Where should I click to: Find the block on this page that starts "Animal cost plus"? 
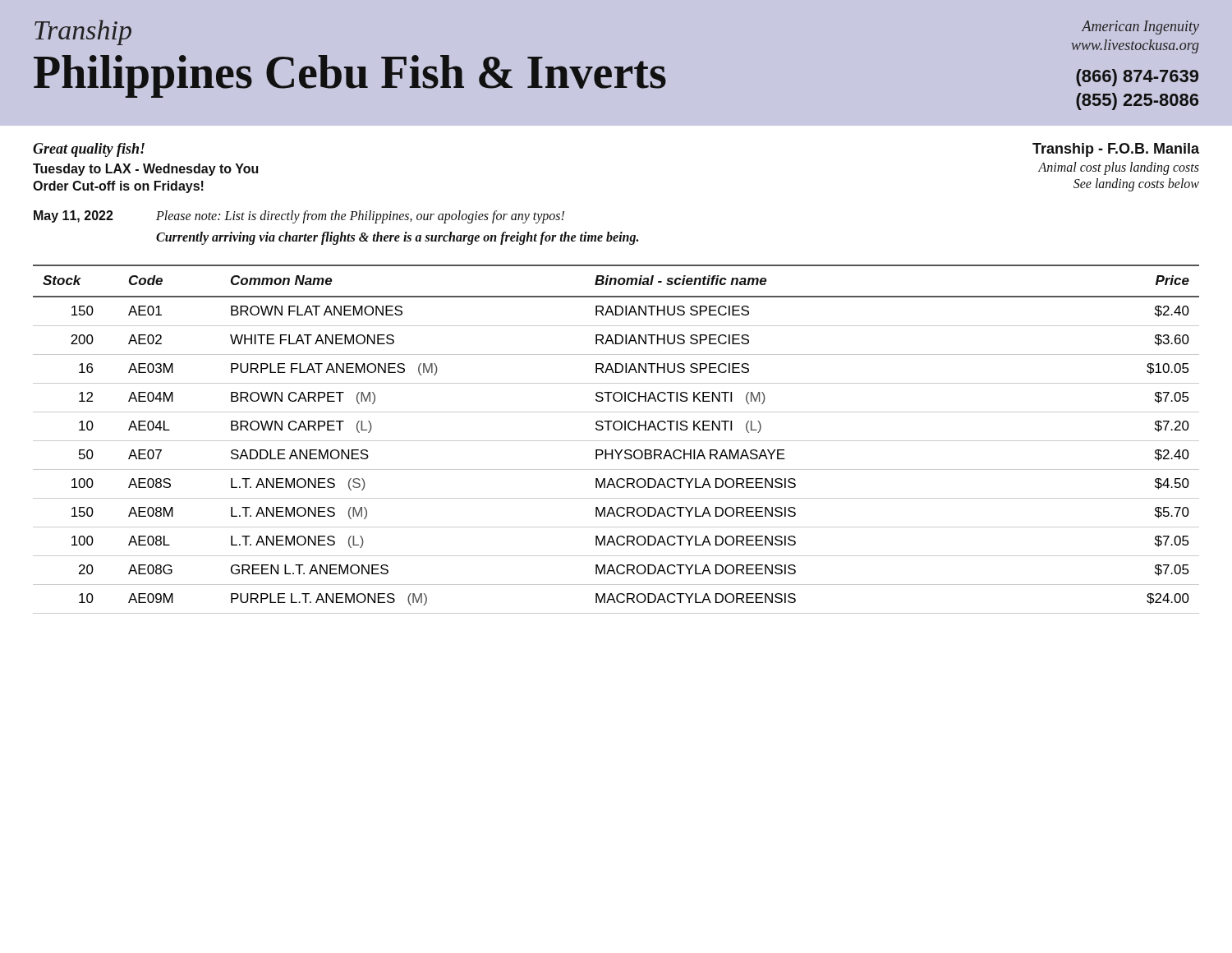(x=1119, y=167)
